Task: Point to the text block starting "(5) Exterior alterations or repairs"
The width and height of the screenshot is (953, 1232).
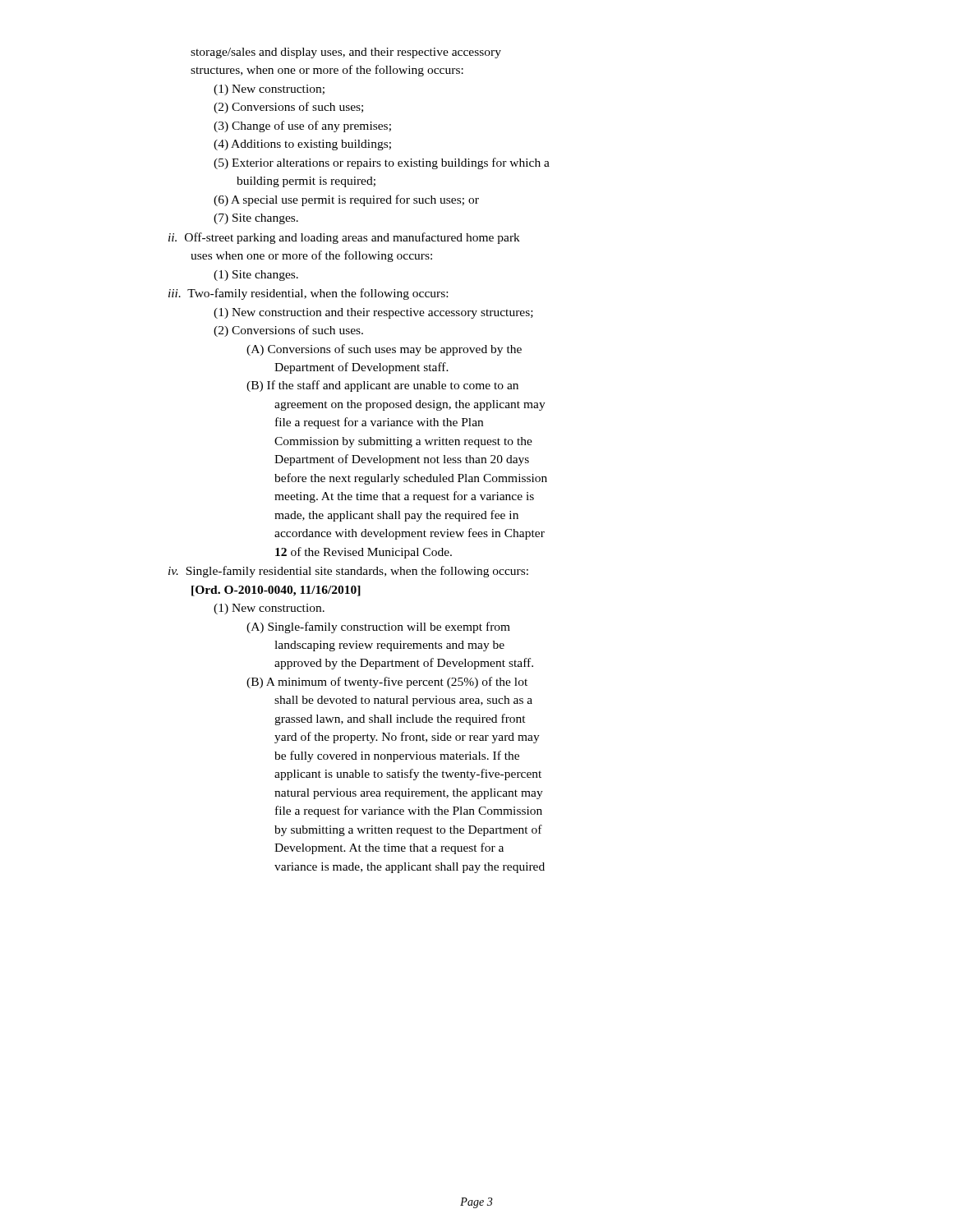Action: (542, 172)
